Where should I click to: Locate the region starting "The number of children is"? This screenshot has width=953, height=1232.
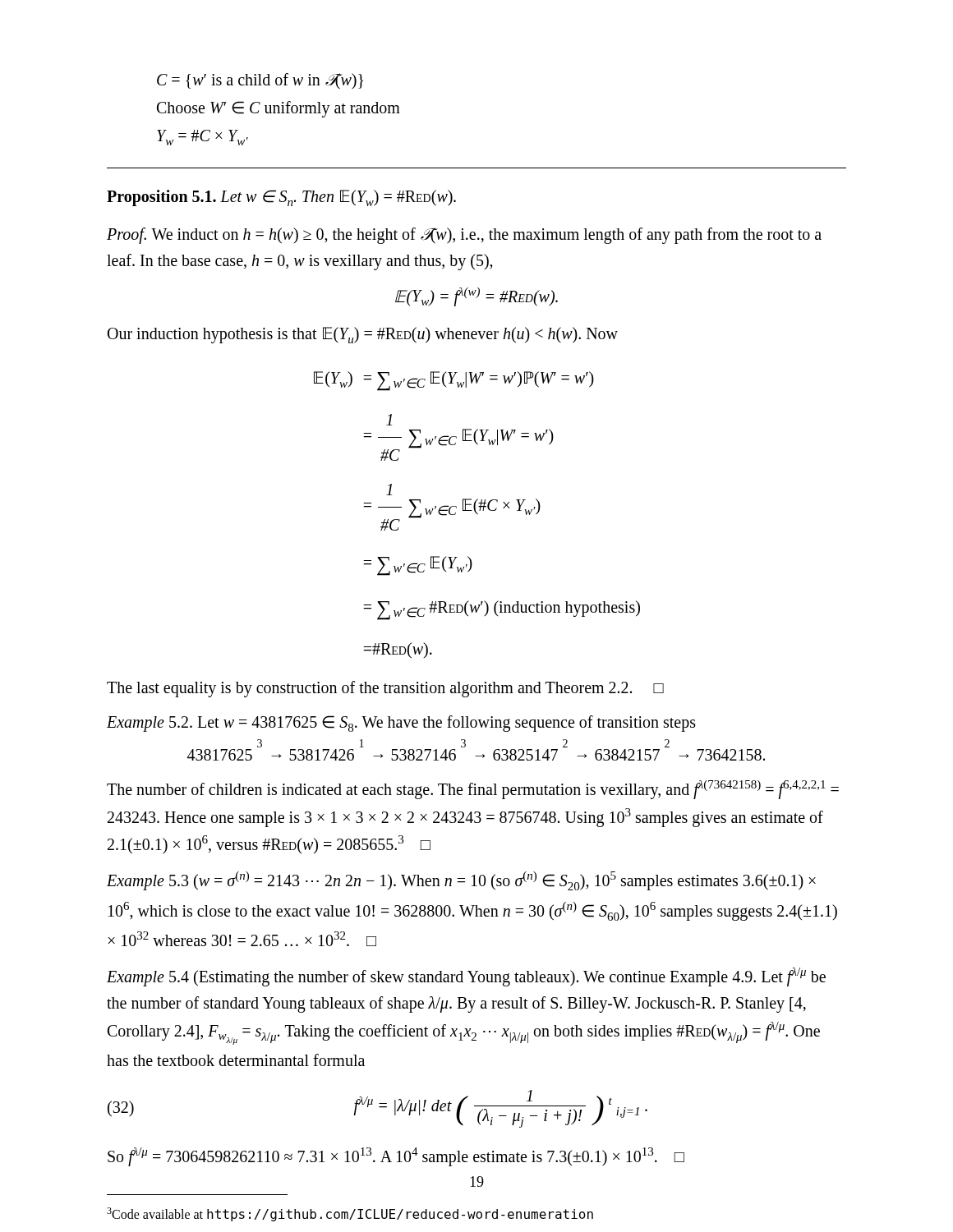tap(473, 816)
